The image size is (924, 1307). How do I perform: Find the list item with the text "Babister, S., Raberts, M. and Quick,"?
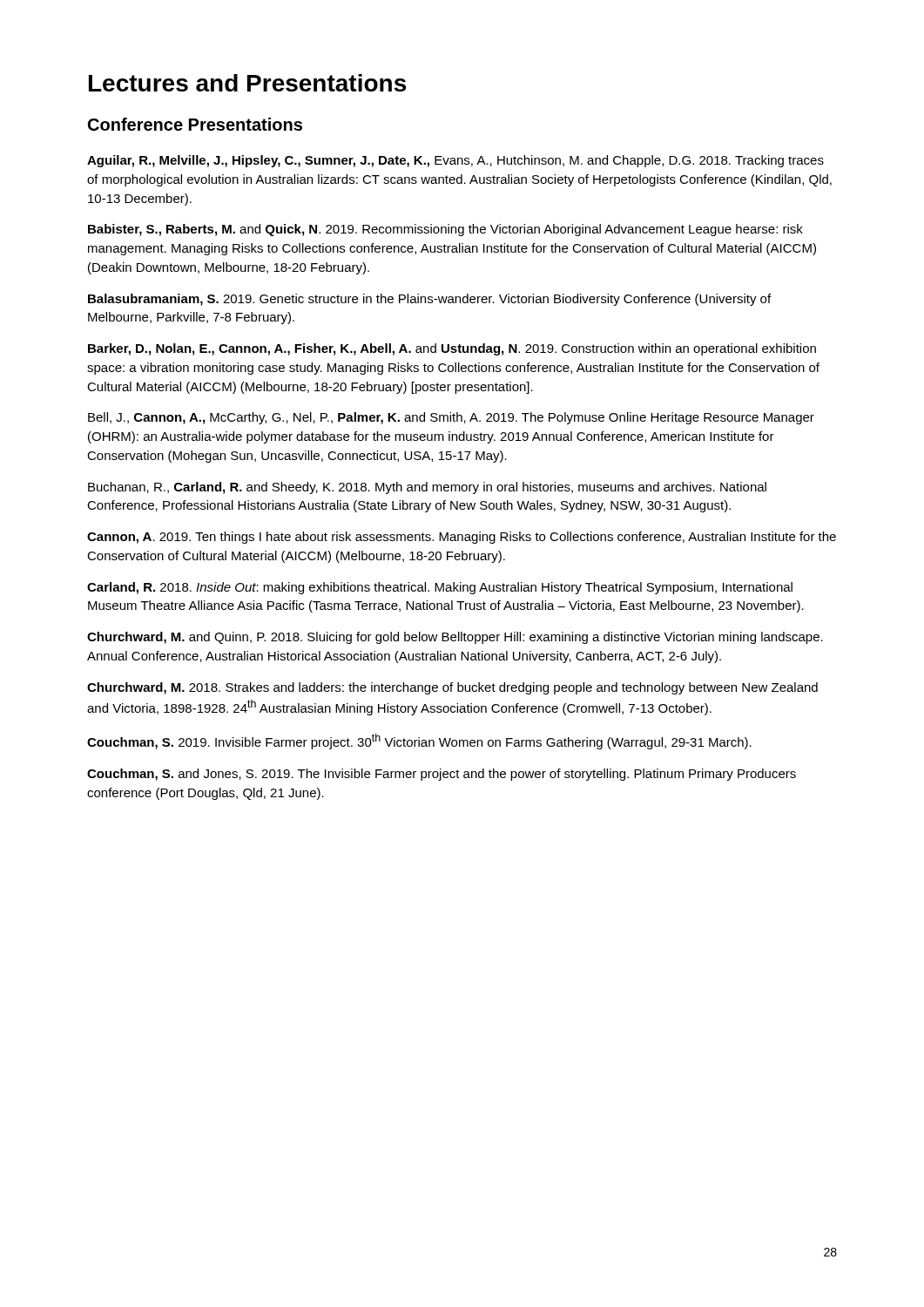coord(452,248)
